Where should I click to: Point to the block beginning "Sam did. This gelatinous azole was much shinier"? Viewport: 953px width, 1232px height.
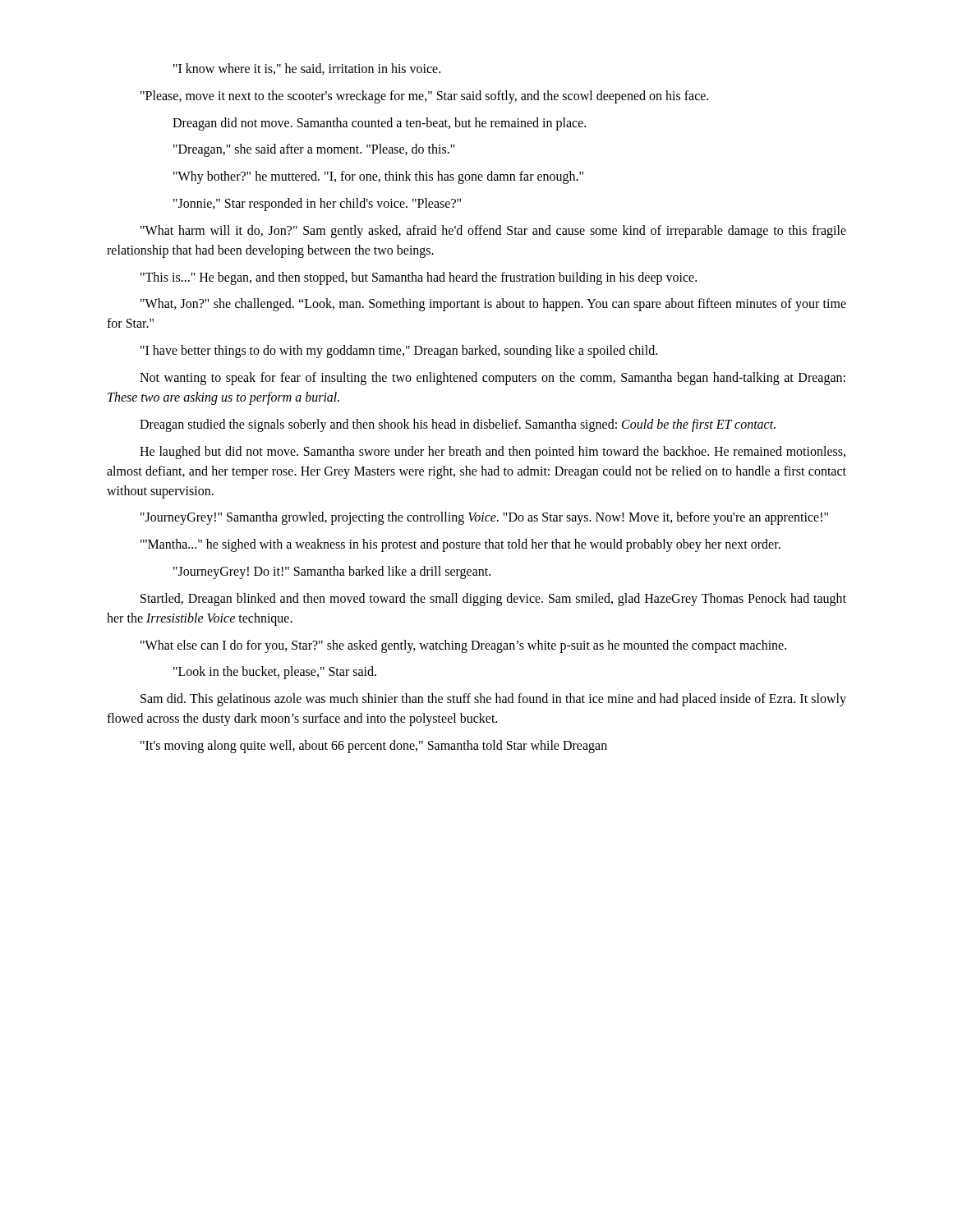476,709
